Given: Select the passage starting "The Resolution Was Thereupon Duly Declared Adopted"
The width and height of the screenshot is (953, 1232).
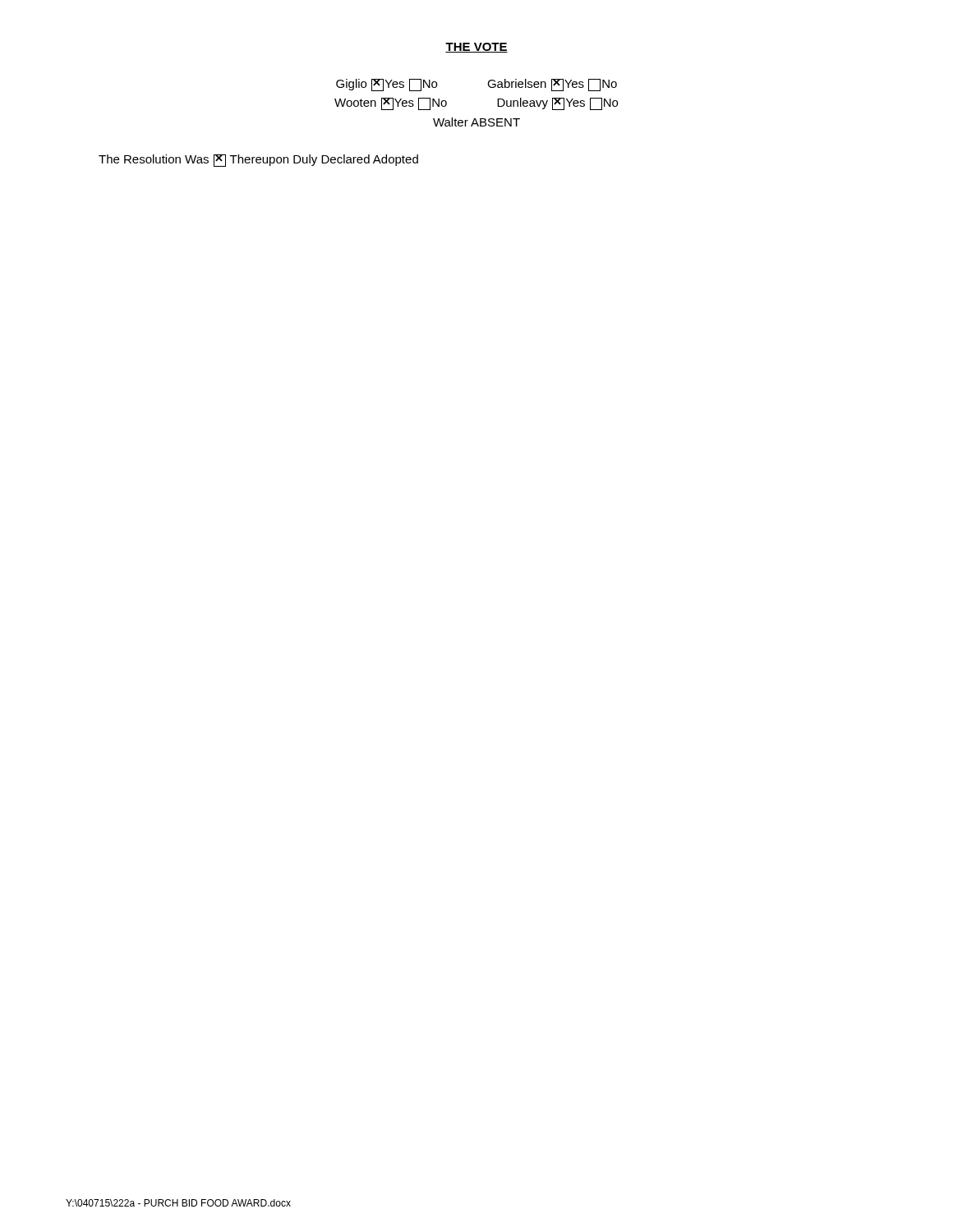Looking at the screenshot, I should 259,159.
